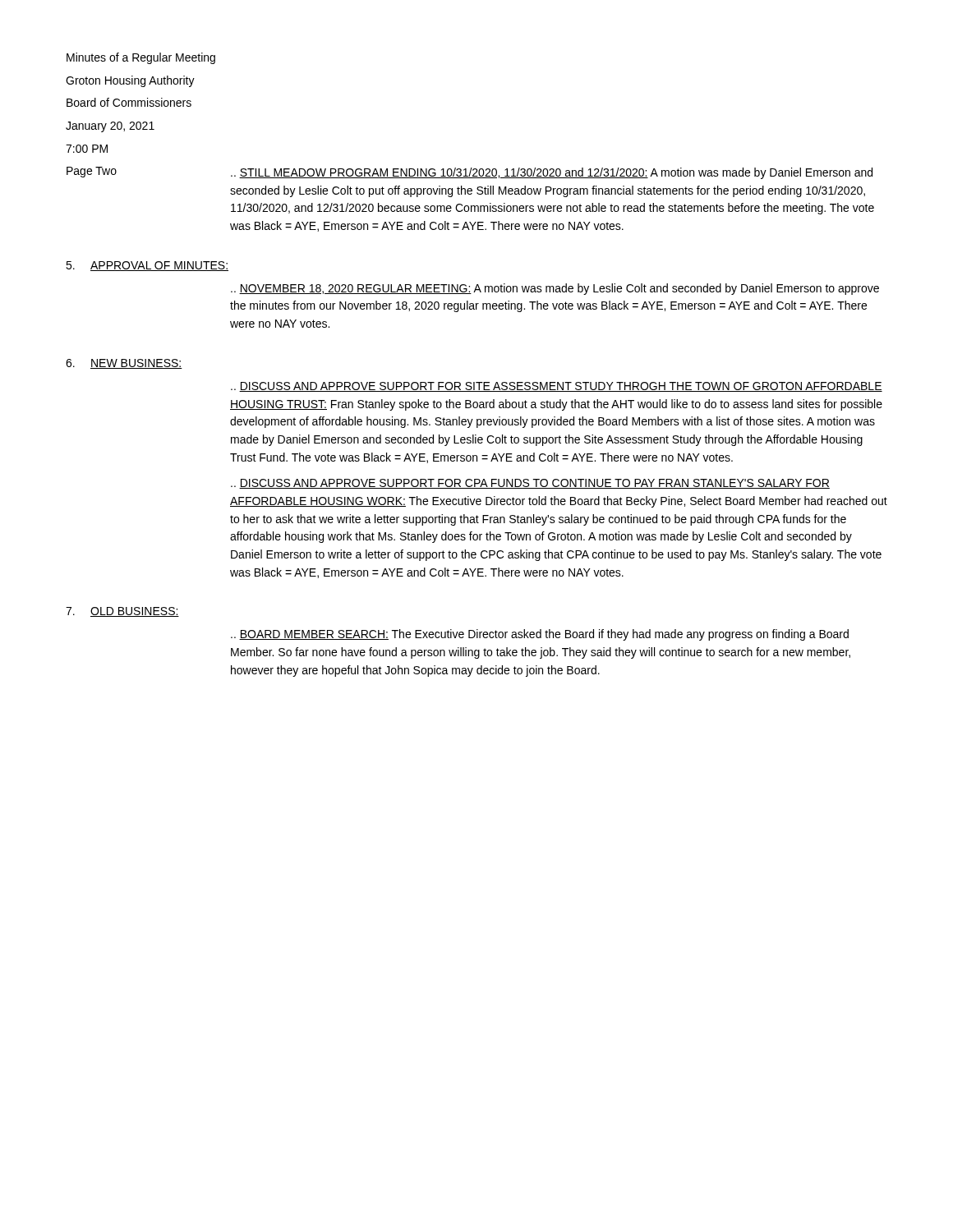Find the block on this page that starts ".. BOARD MEMBER SEARCH: The Executive Director"
Image resolution: width=953 pixels, height=1232 pixels.
tap(559, 653)
